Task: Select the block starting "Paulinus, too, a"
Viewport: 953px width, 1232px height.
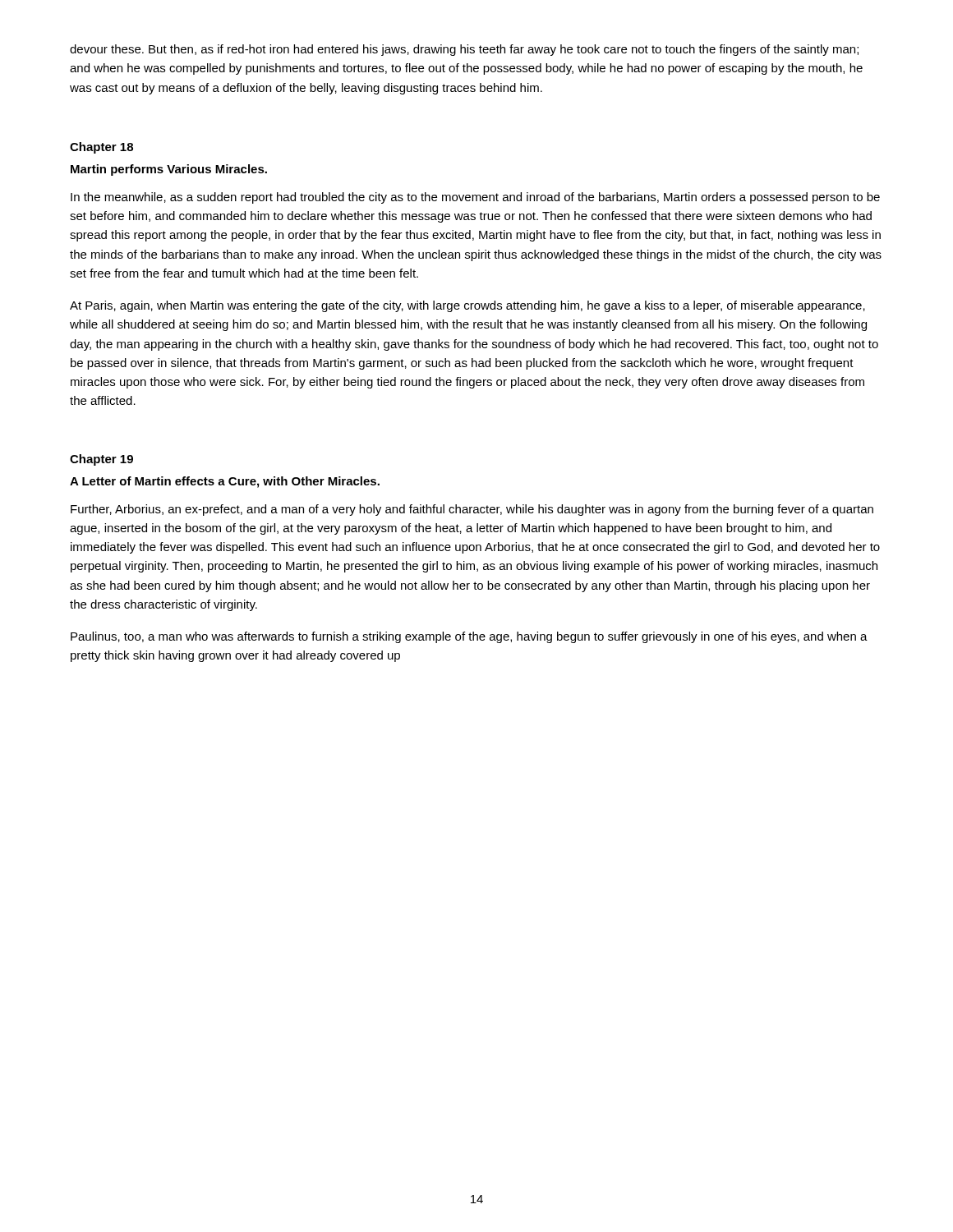Action: point(468,646)
